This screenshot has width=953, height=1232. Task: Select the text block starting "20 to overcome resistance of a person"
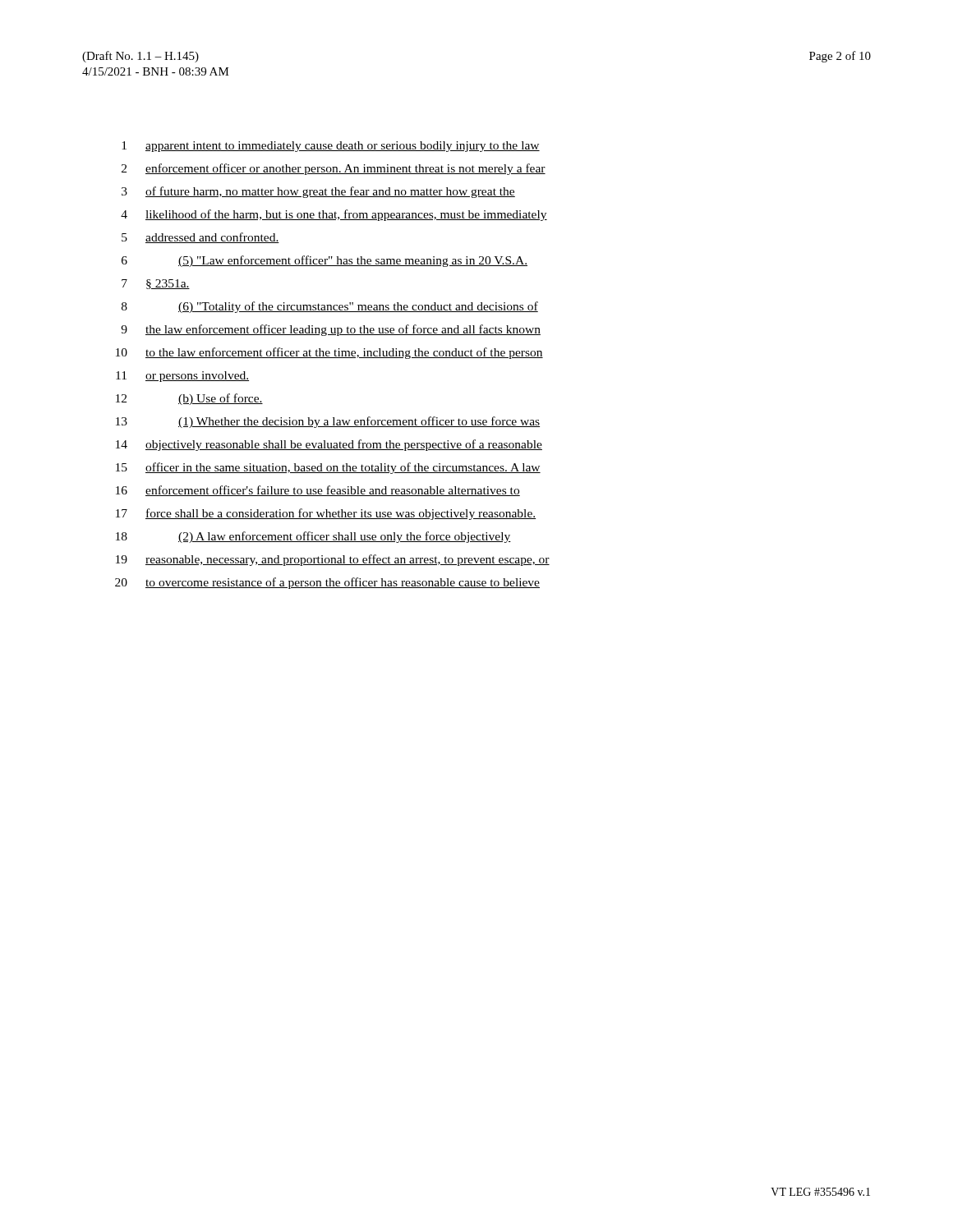tap(476, 583)
